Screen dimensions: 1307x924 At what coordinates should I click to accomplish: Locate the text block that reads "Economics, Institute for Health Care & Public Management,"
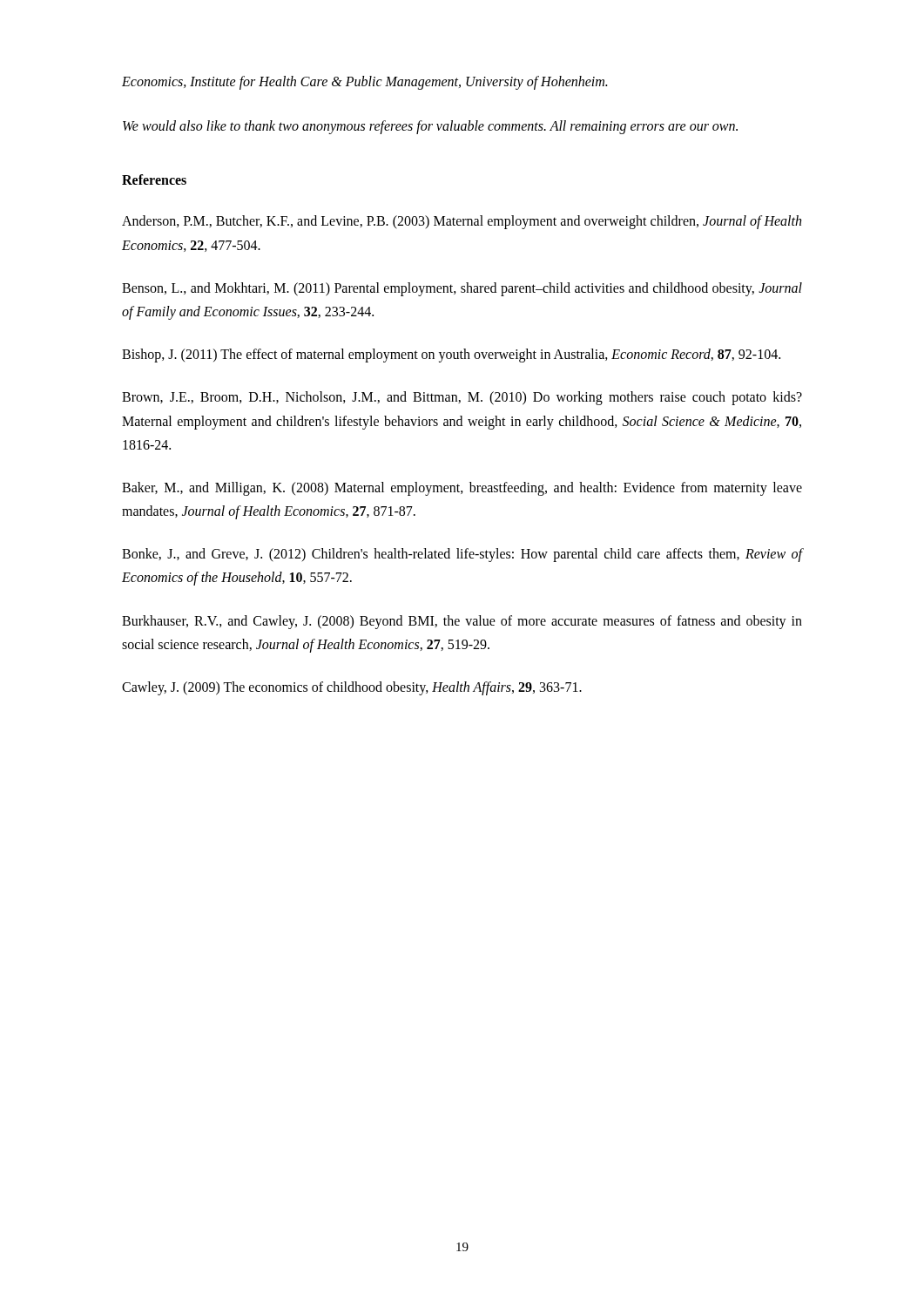pyautogui.click(x=365, y=81)
